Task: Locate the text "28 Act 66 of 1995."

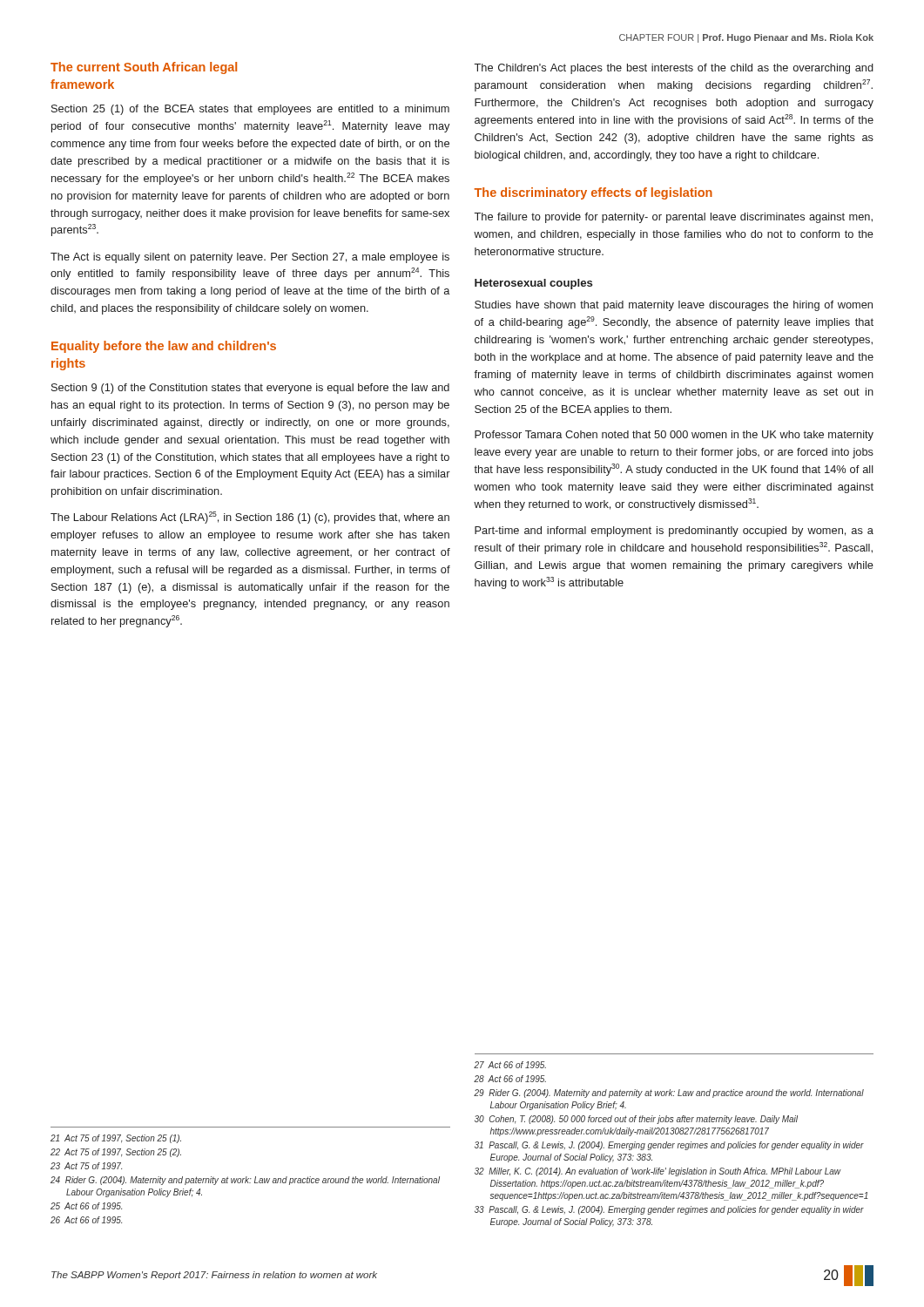Action: coord(511,1079)
